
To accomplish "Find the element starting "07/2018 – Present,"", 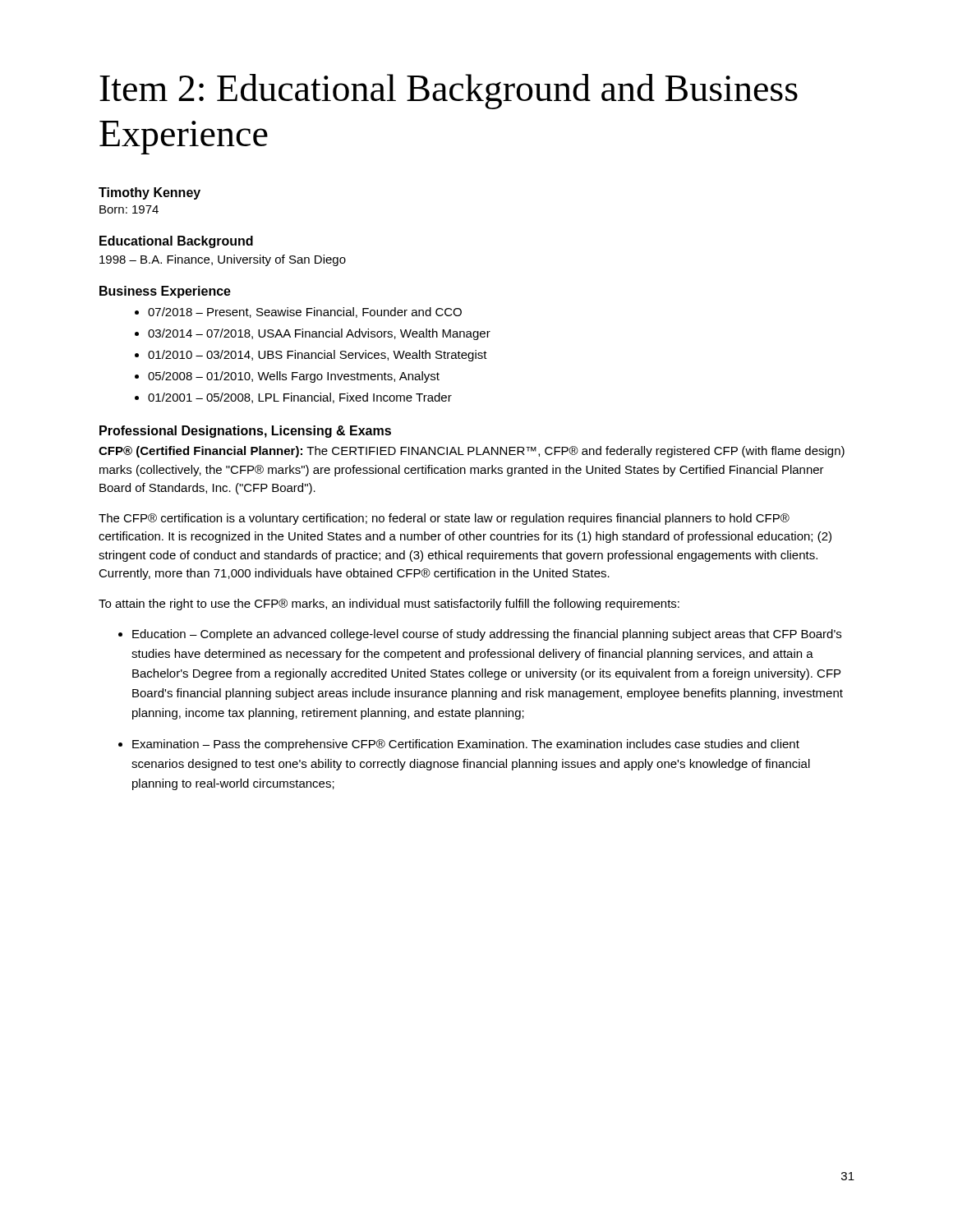I will point(305,312).
